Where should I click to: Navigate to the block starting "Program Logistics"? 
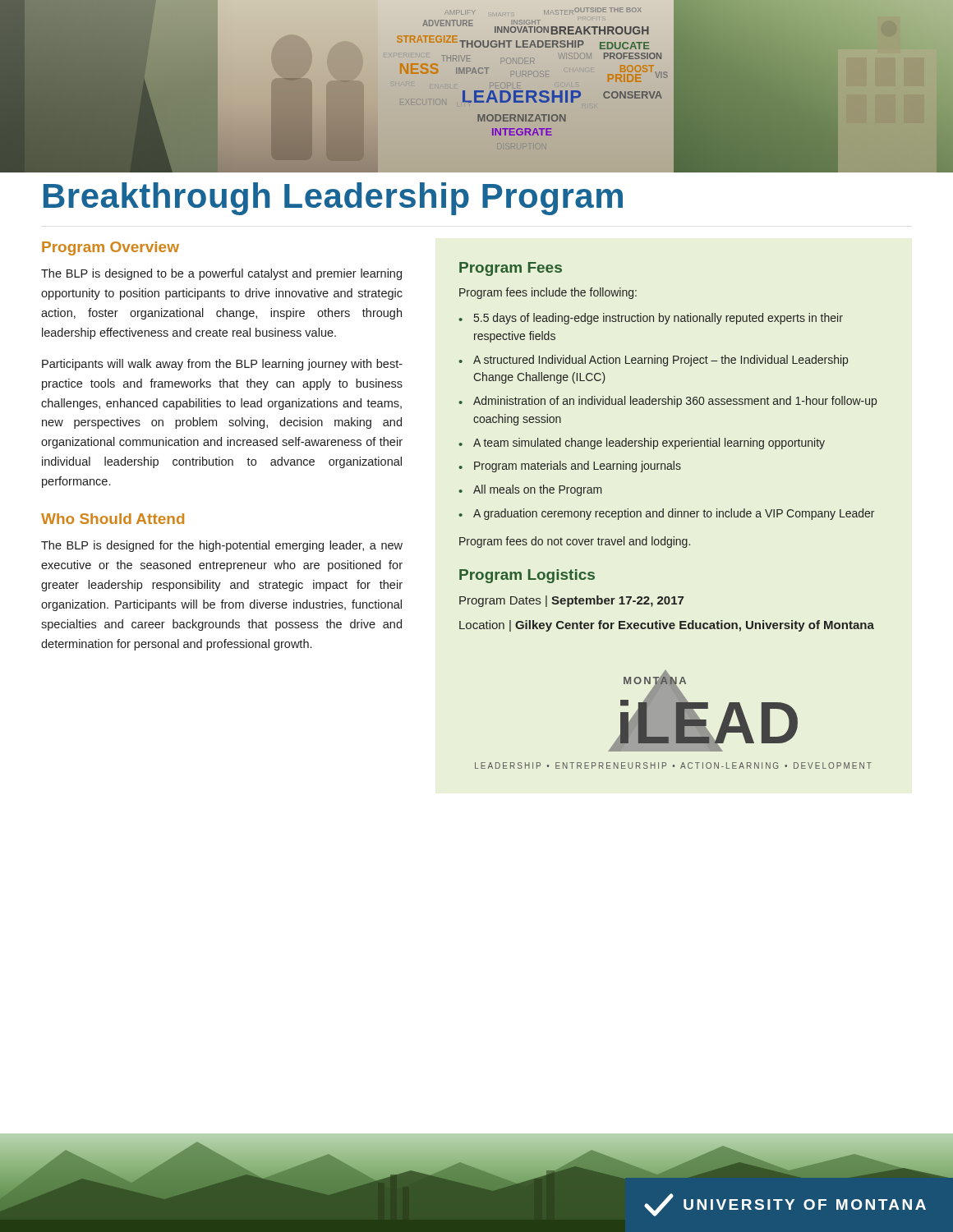[x=527, y=574]
